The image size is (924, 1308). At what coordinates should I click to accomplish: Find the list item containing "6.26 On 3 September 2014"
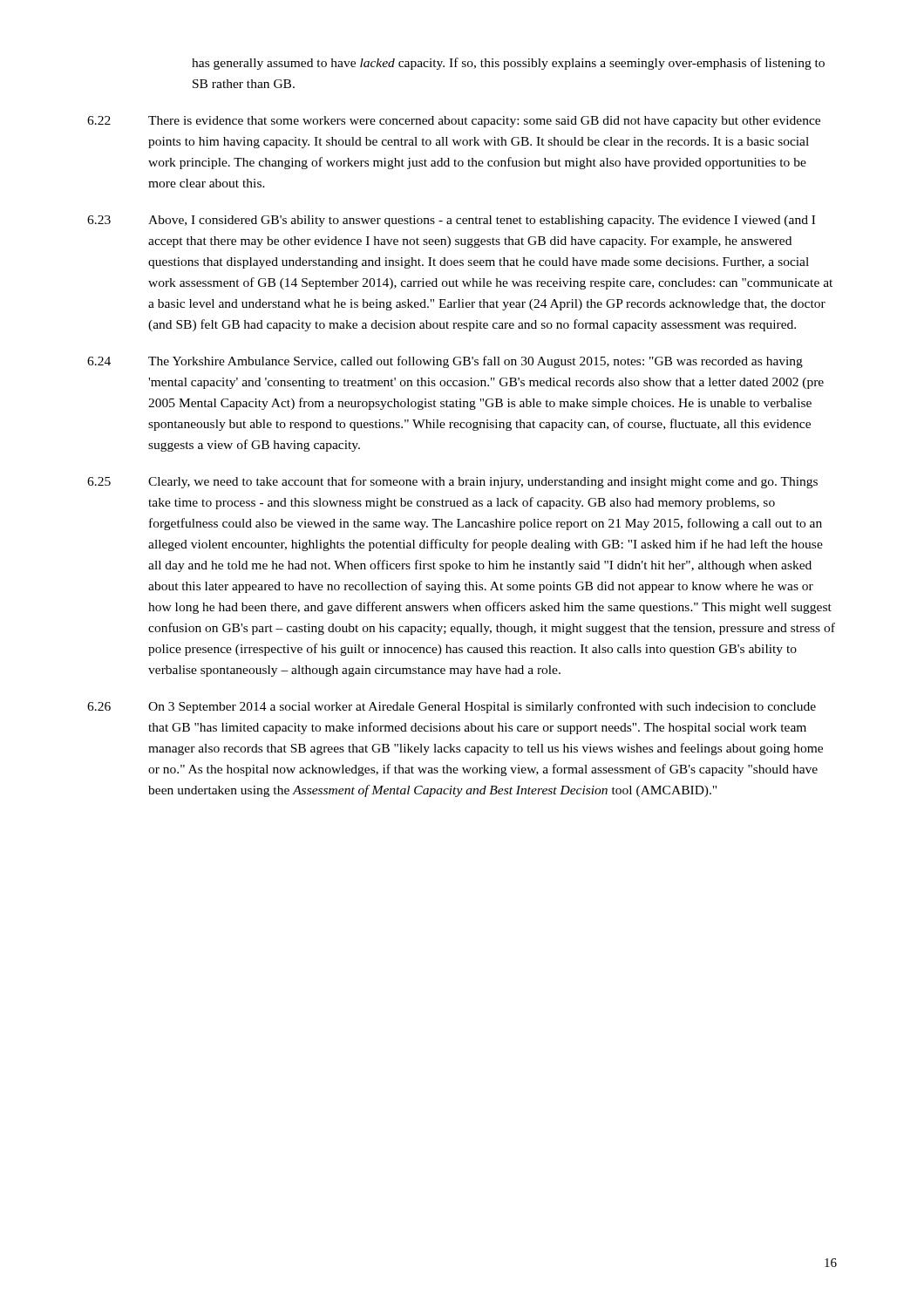pyautogui.click(x=462, y=749)
